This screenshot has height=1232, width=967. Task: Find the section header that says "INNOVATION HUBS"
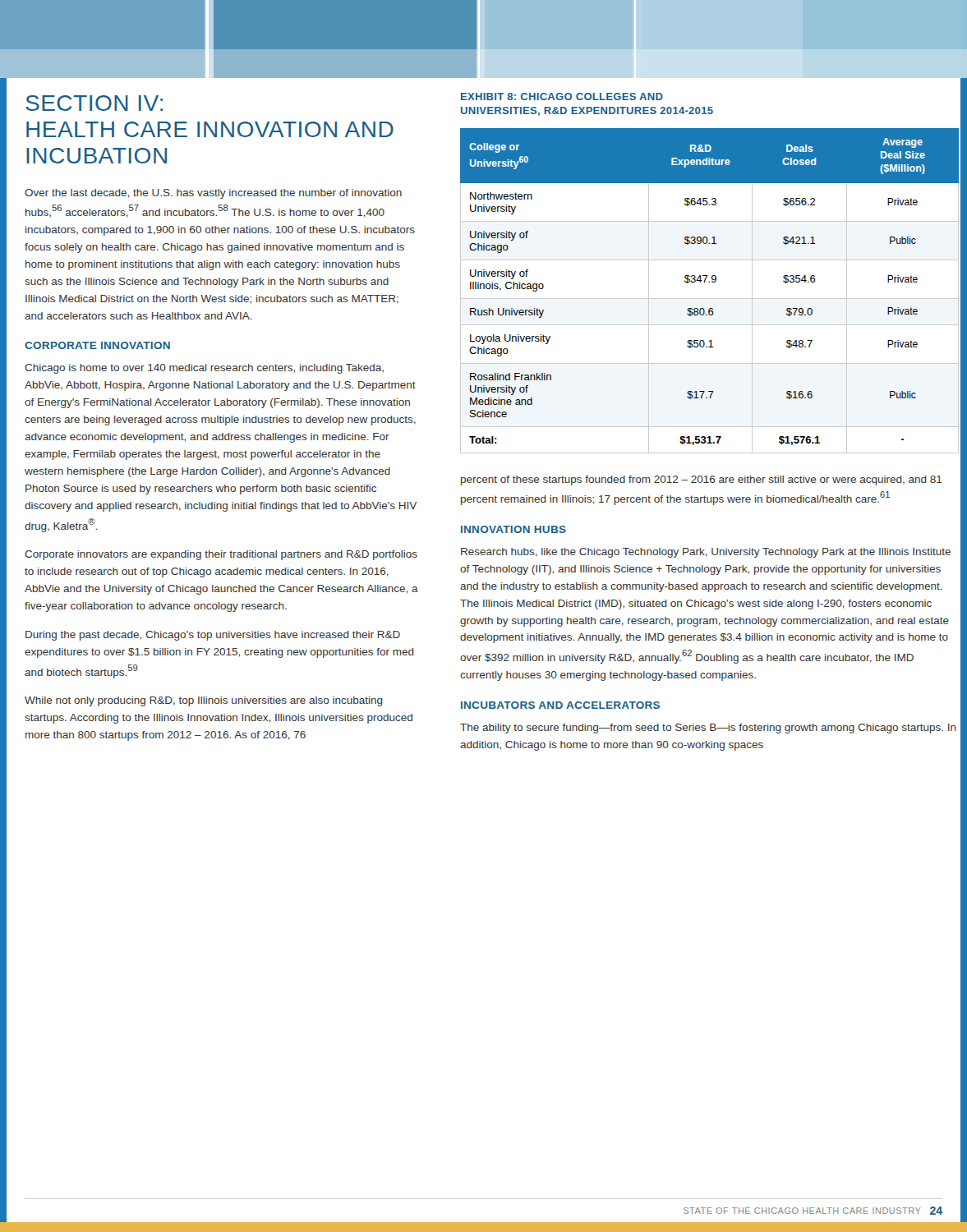click(513, 529)
